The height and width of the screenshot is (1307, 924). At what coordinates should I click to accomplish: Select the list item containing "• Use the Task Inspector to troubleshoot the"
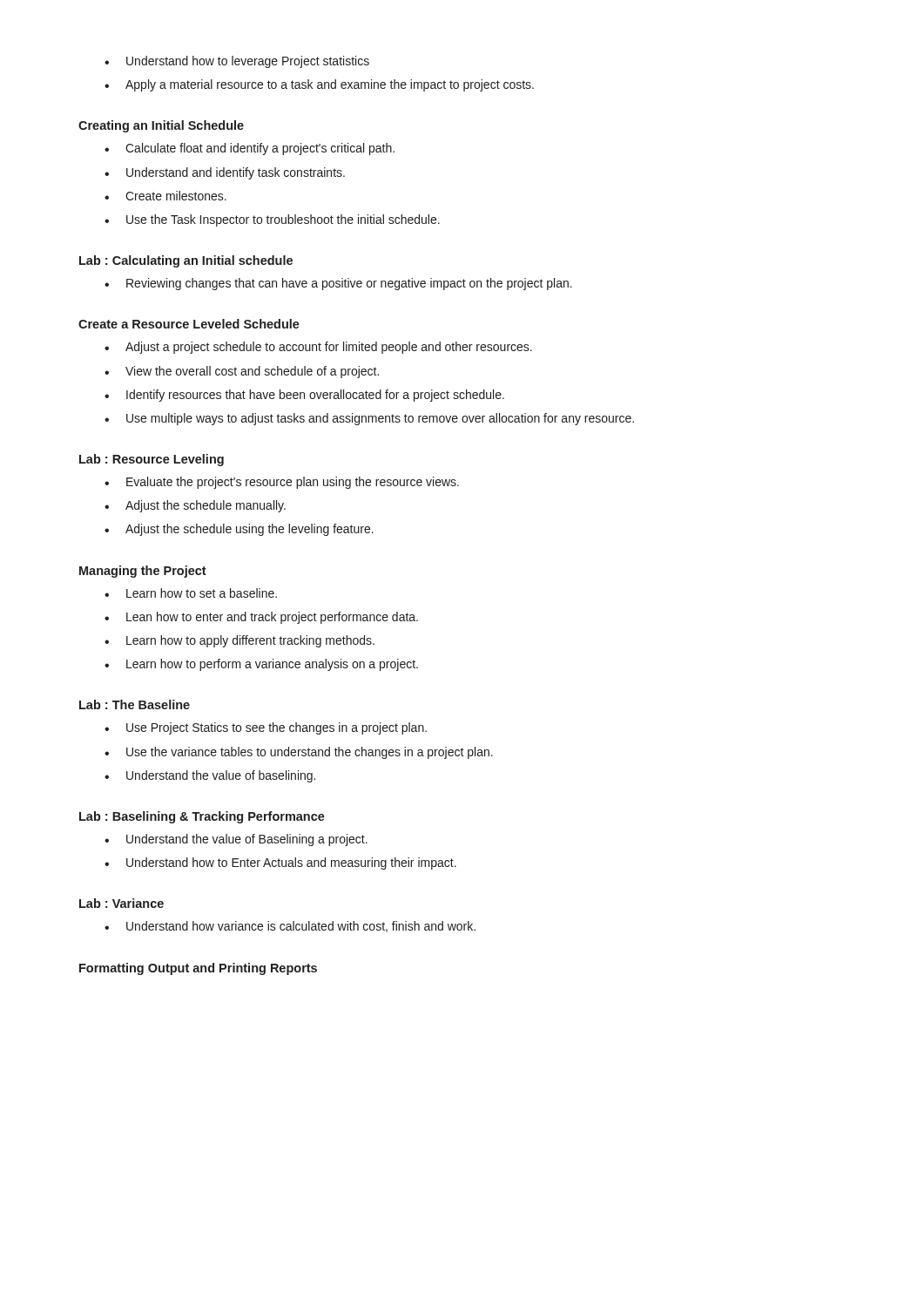(272, 220)
